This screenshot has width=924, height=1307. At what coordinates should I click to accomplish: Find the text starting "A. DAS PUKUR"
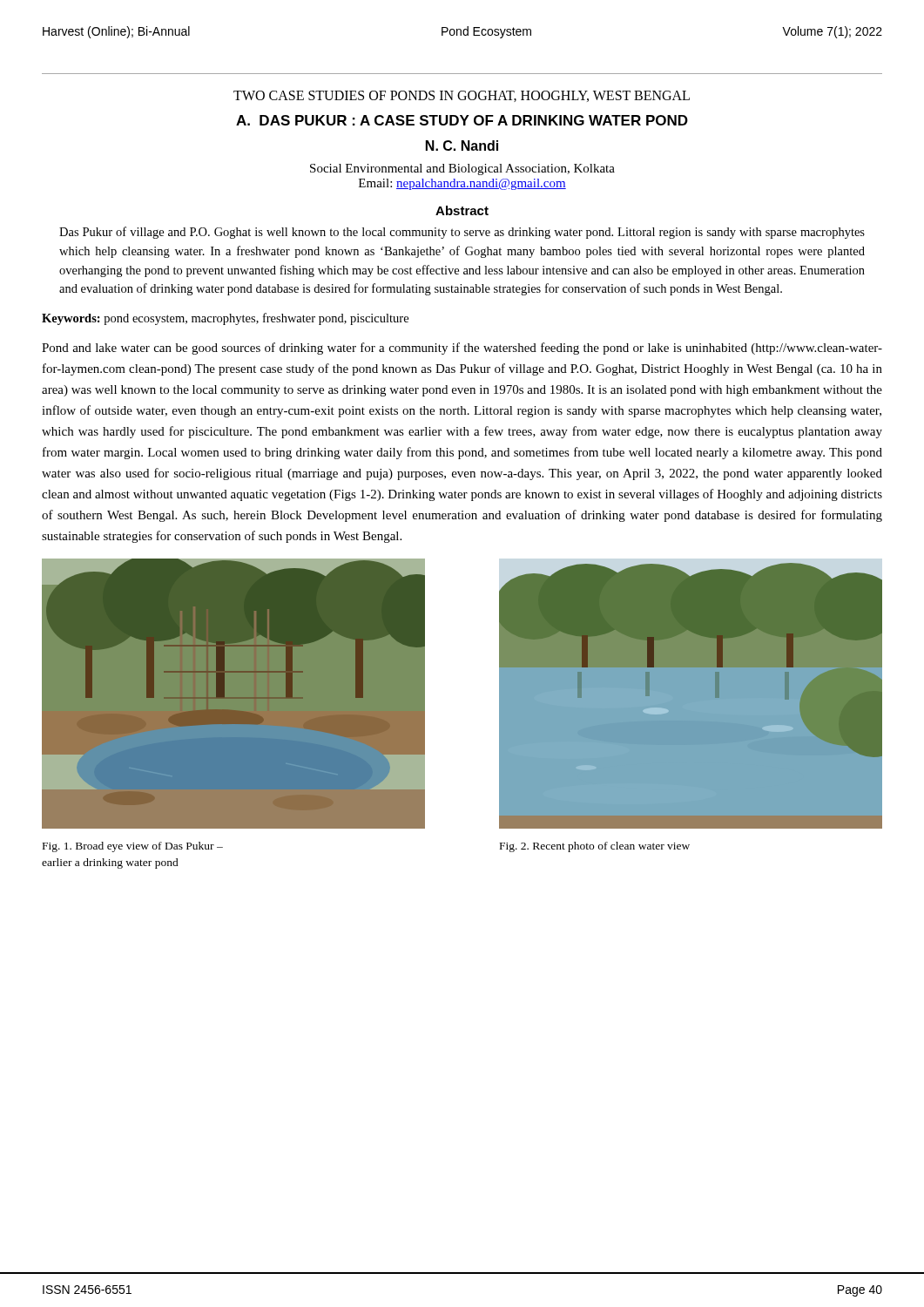coord(462,121)
